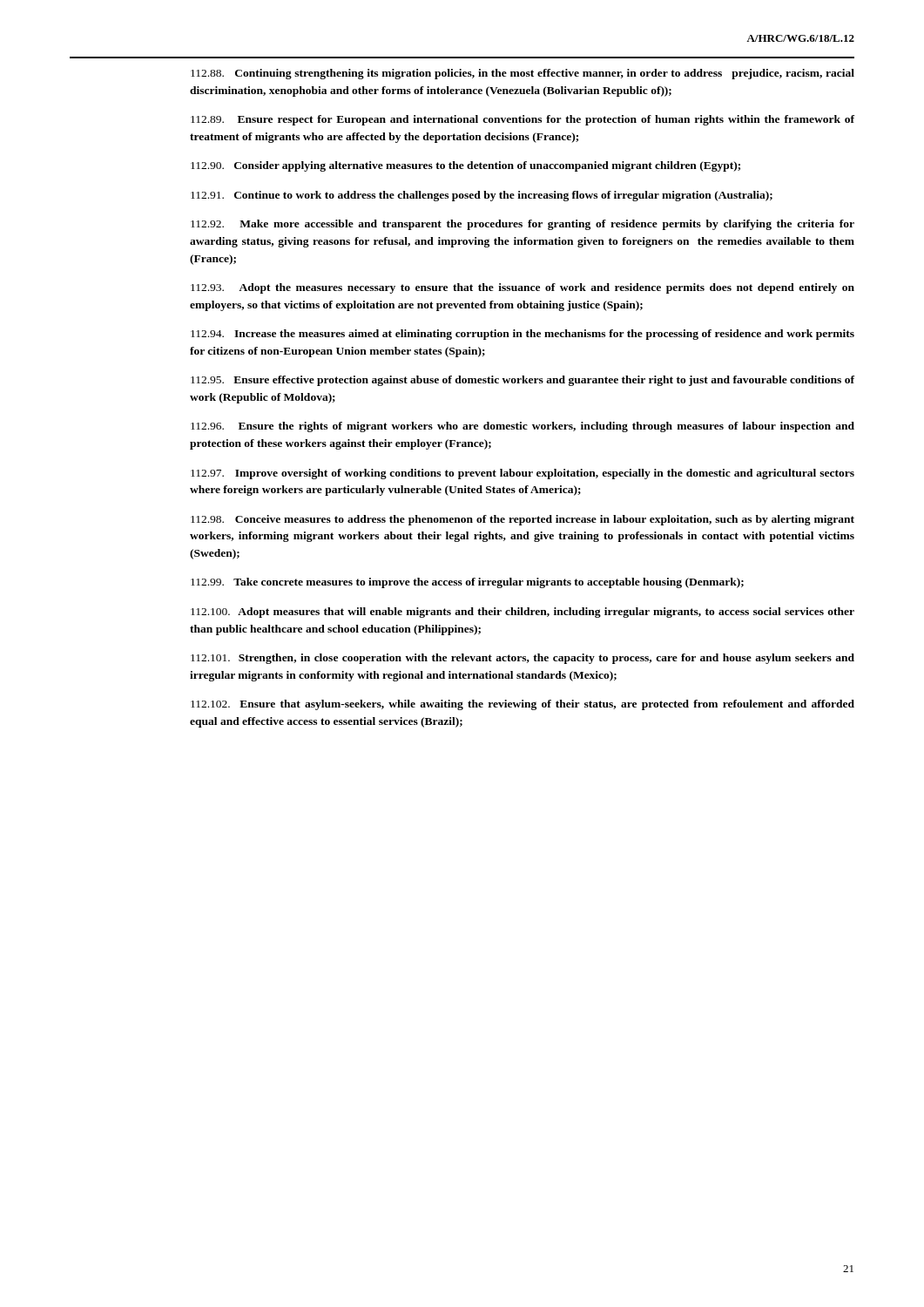The width and height of the screenshot is (924, 1307).
Task: Click on the list item with the text "112.90. Consider applying alternative measures to the detention"
Action: (x=466, y=165)
